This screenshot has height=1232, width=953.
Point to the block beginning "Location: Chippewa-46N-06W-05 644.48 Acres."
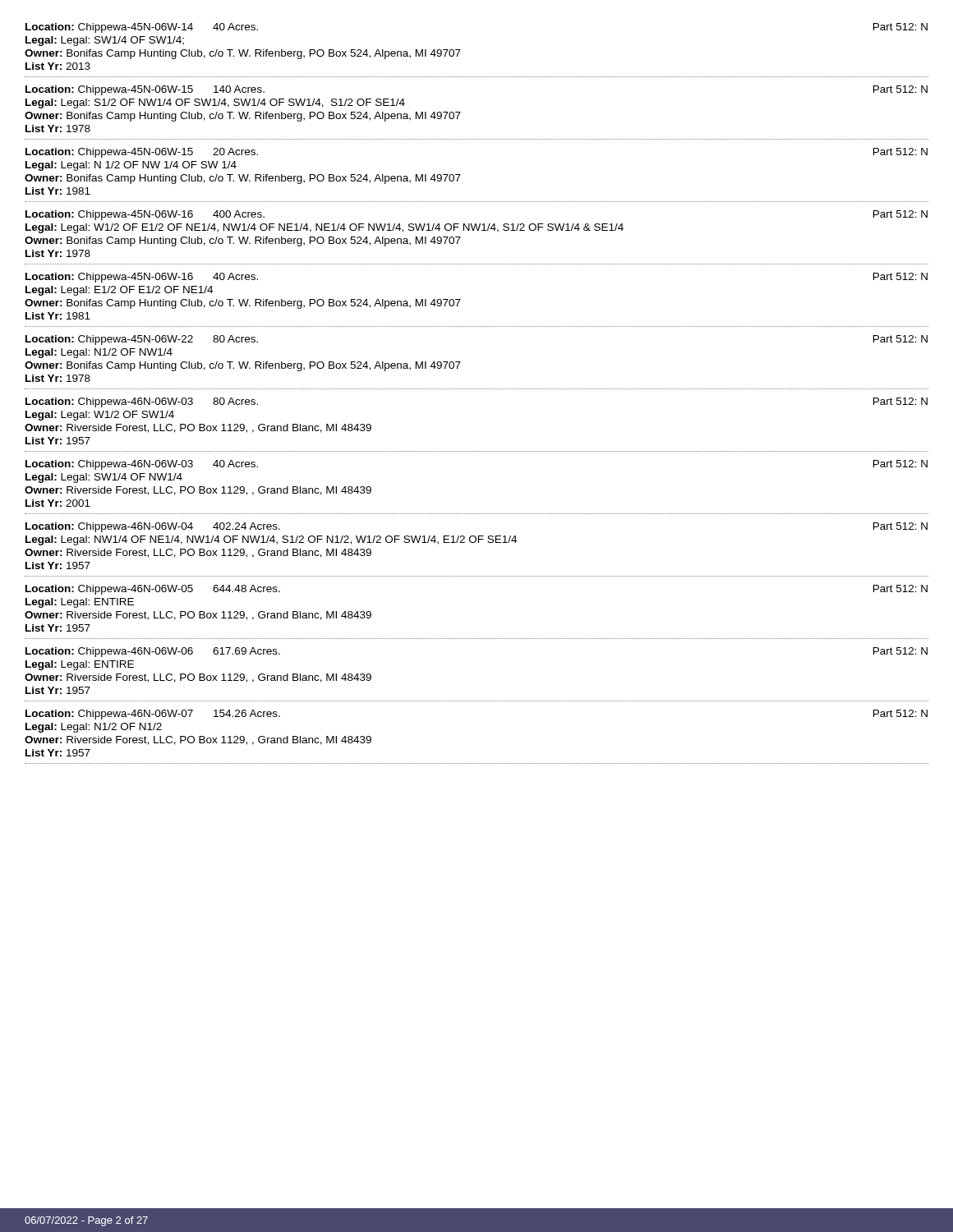102,589
